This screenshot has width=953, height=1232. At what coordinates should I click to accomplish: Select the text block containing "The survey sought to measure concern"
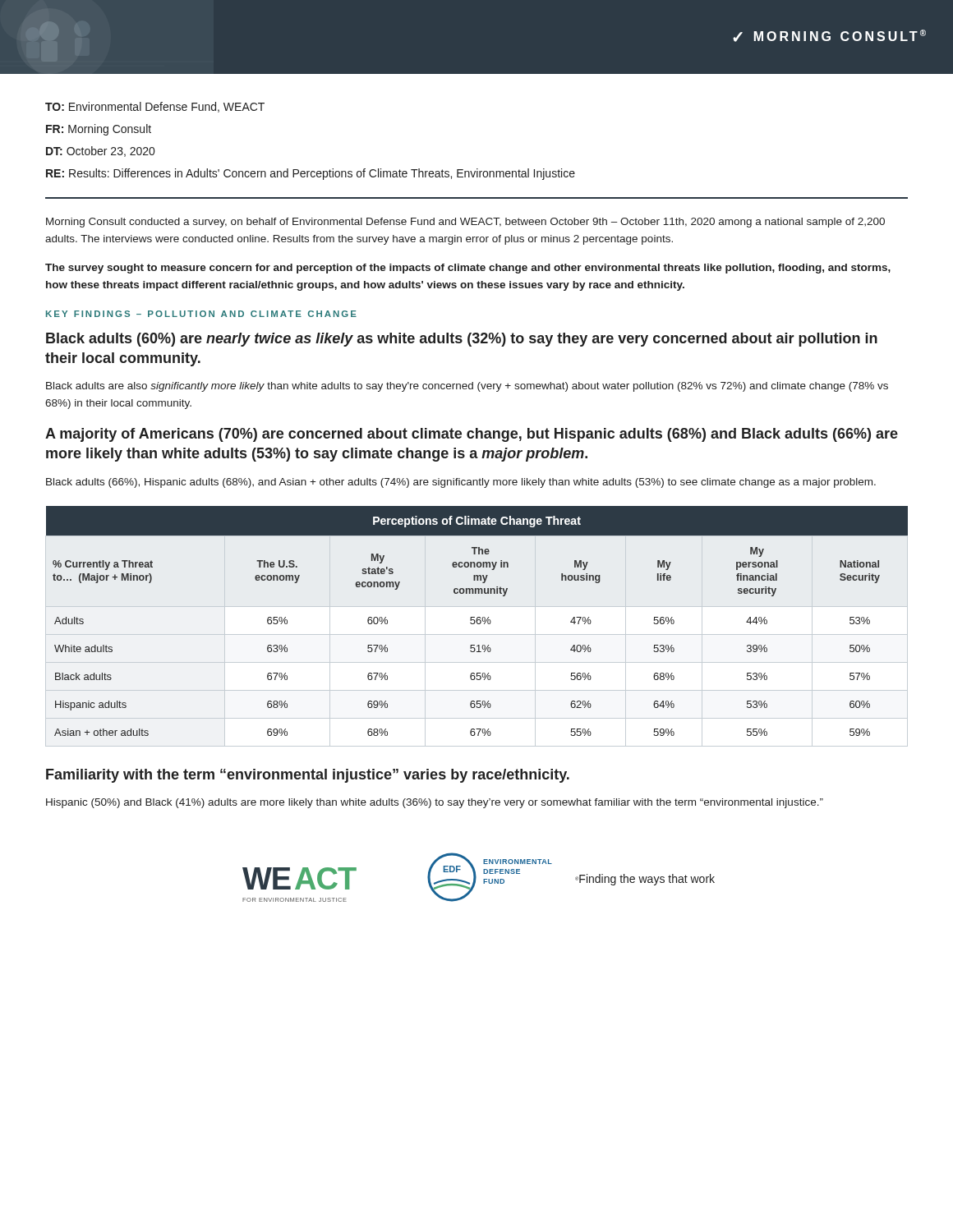468,276
